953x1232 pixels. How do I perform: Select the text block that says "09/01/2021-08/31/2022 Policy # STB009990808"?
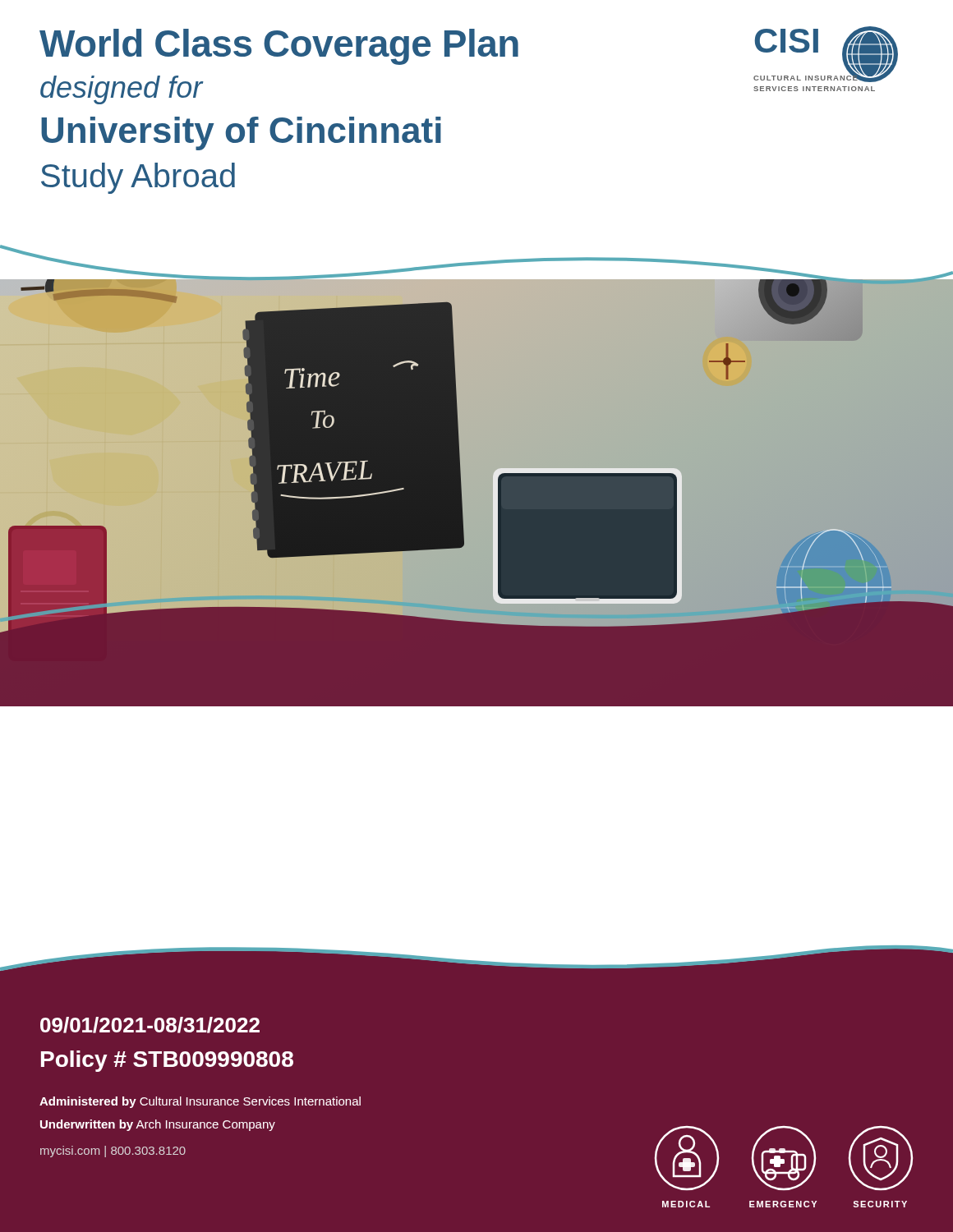click(150, 1025)
